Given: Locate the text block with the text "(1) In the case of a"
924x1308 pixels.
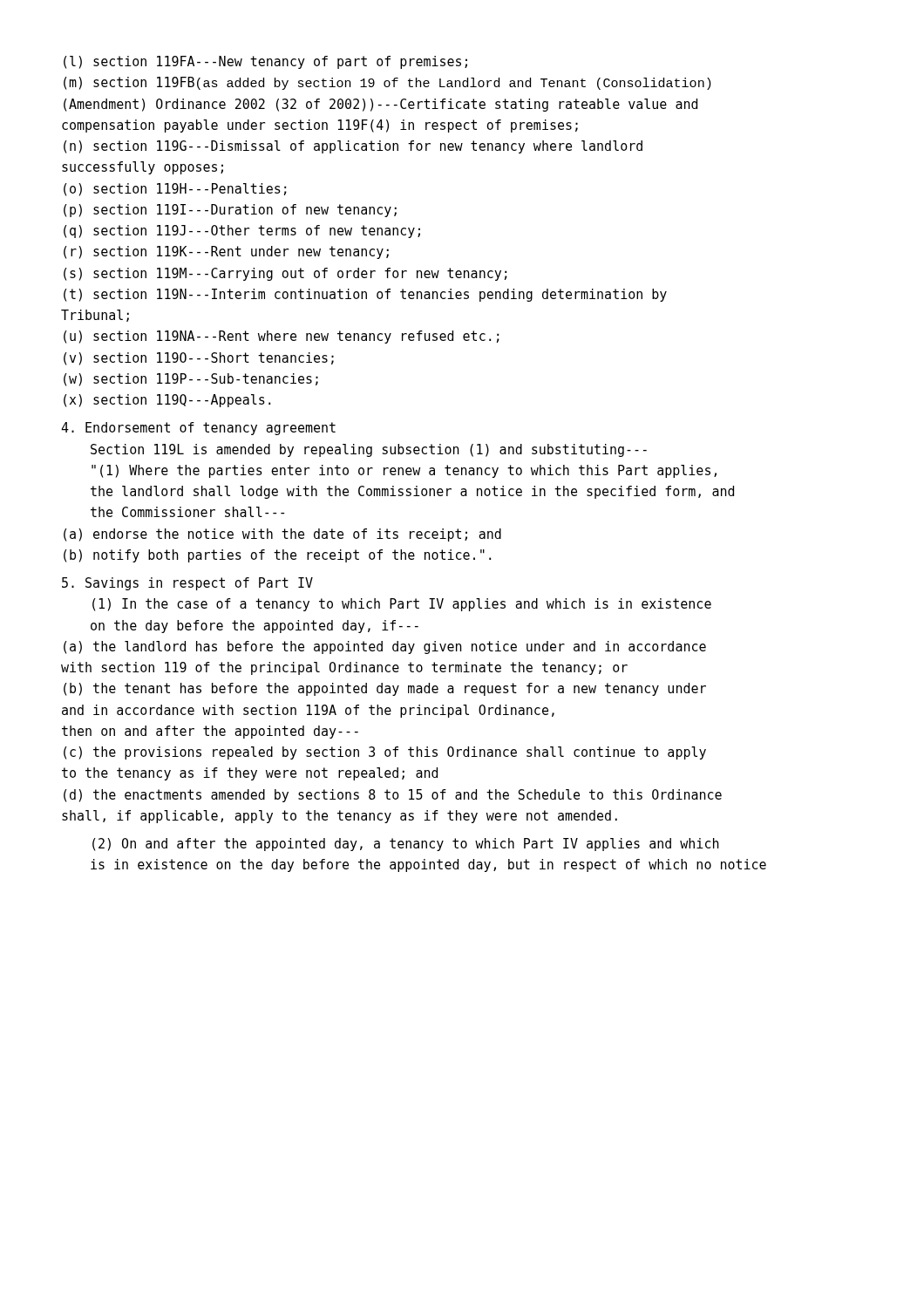Looking at the screenshot, I should 476,616.
